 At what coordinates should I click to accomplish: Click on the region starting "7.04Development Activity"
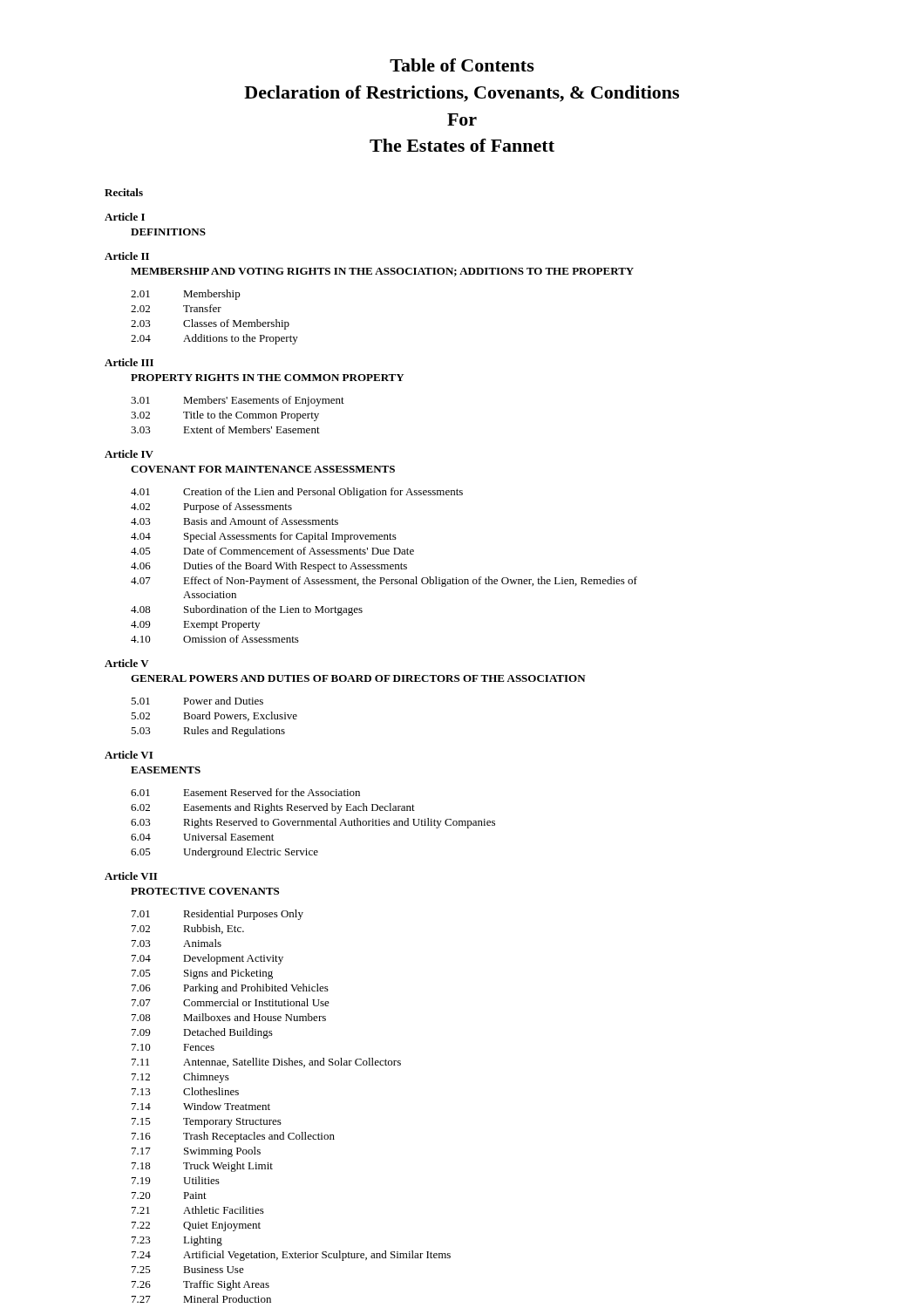pos(207,959)
